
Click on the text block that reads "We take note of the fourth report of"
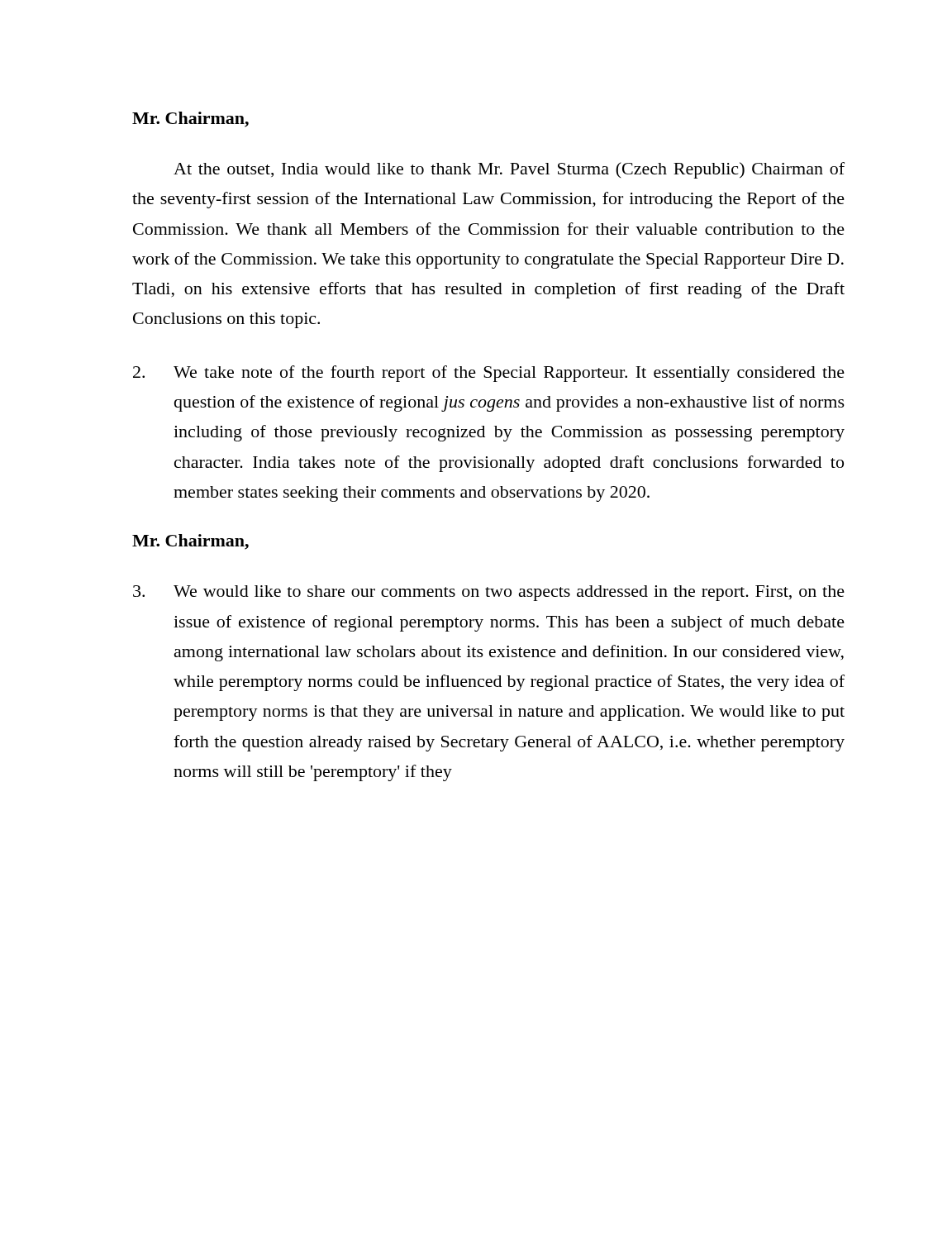pos(488,432)
